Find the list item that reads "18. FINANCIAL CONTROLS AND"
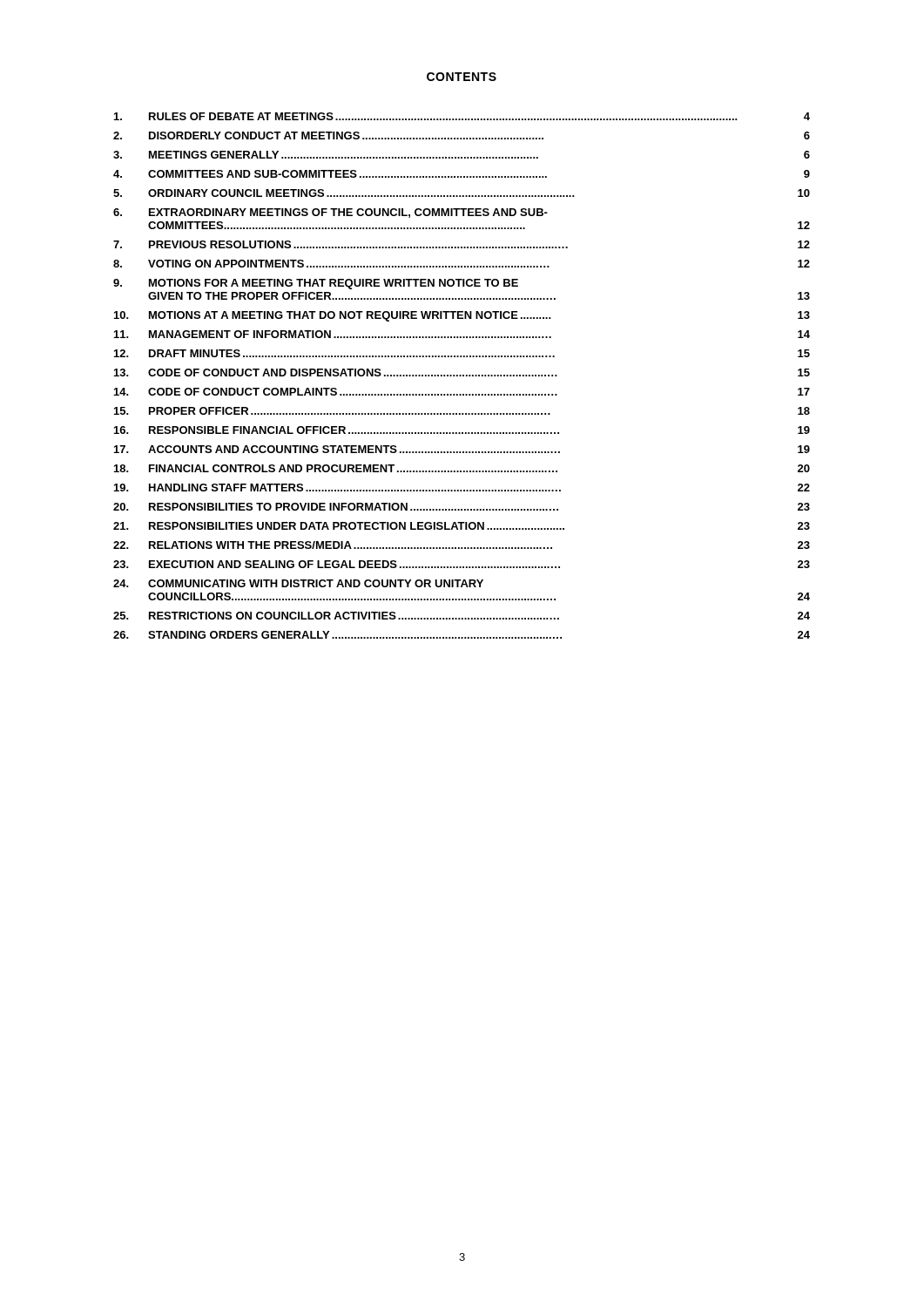This screenshot has width=924, height=1307. 462,468
